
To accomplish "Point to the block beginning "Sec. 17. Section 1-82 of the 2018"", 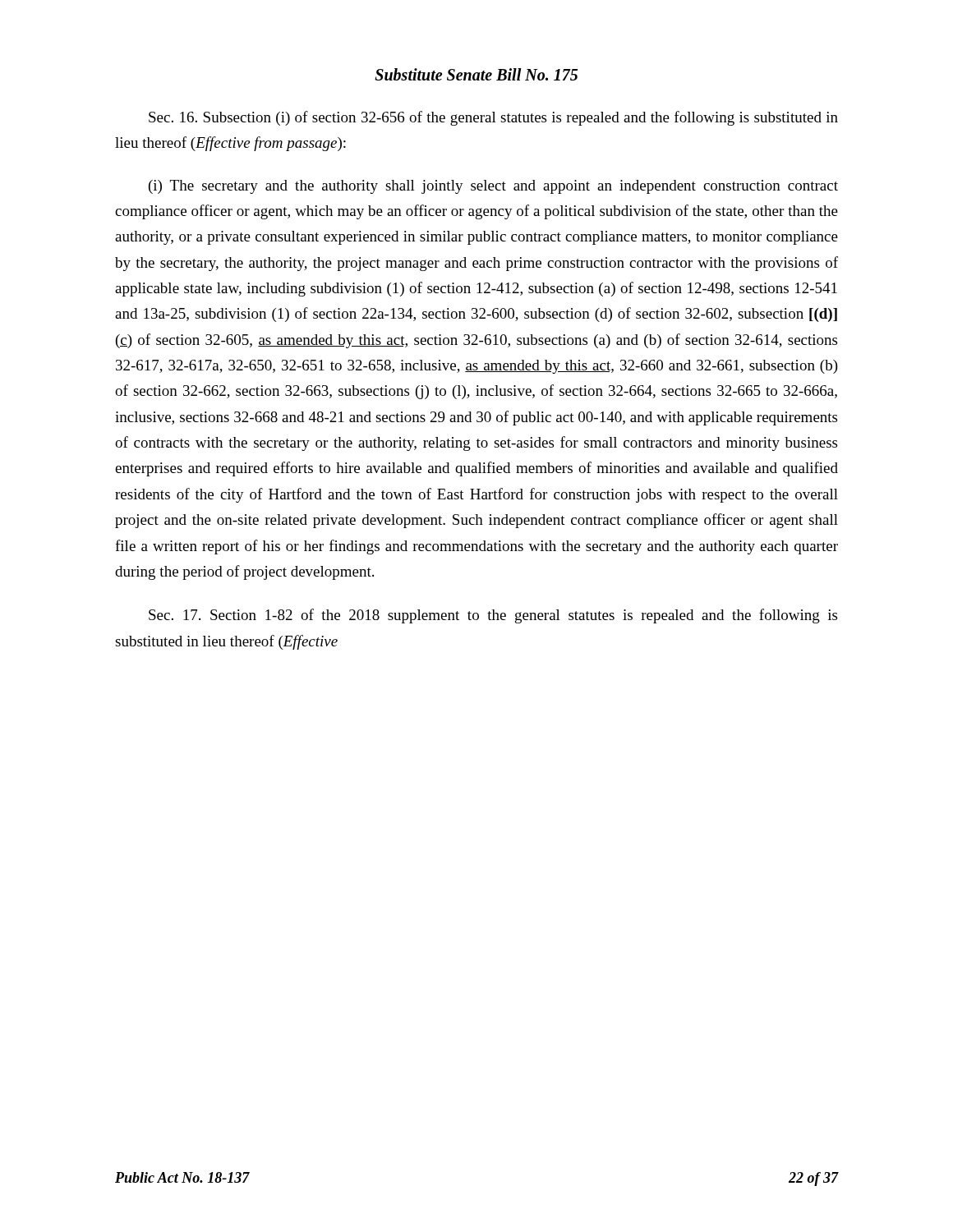I will click(x=476, y=628).
